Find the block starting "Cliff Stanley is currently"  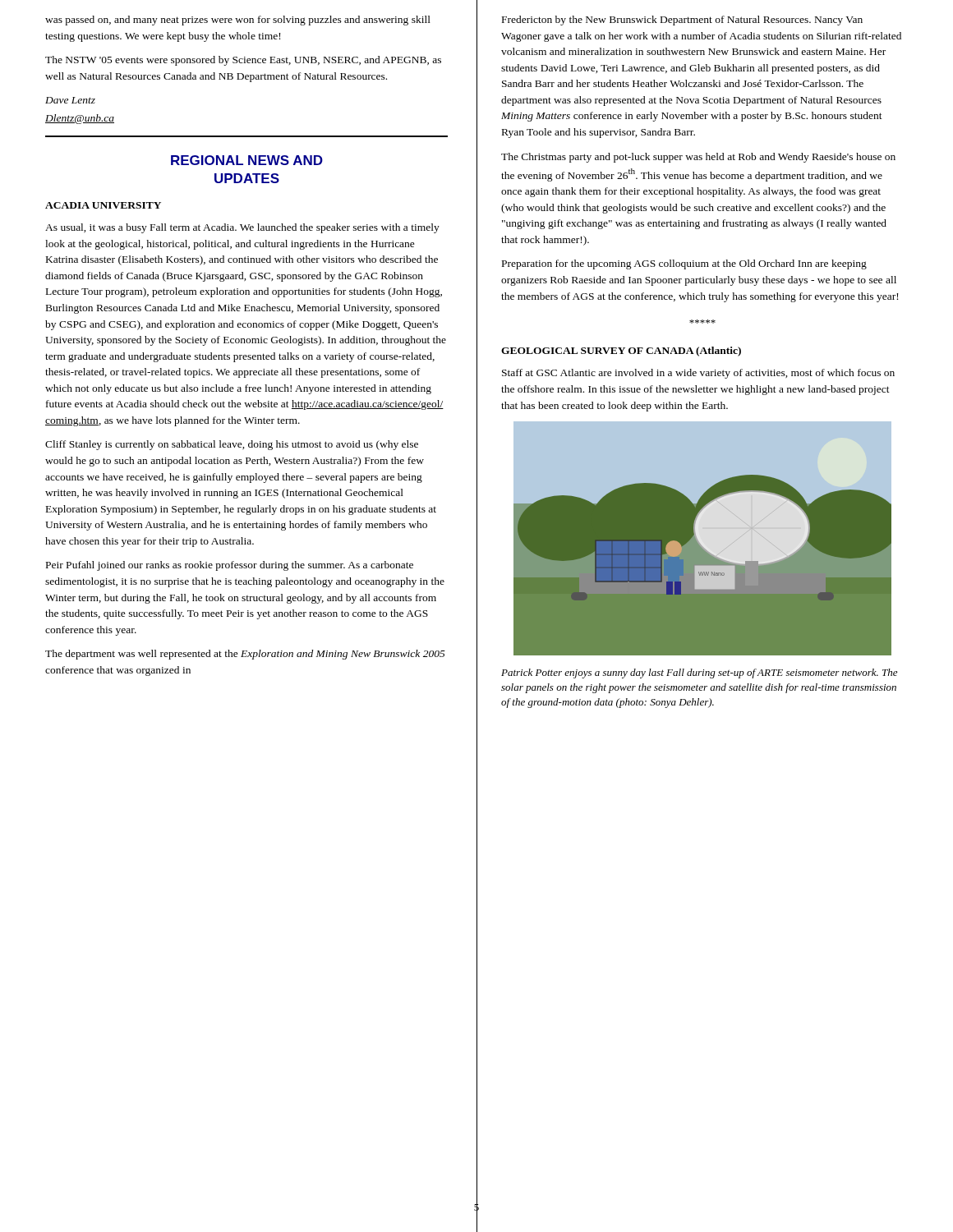coord(246,493)
